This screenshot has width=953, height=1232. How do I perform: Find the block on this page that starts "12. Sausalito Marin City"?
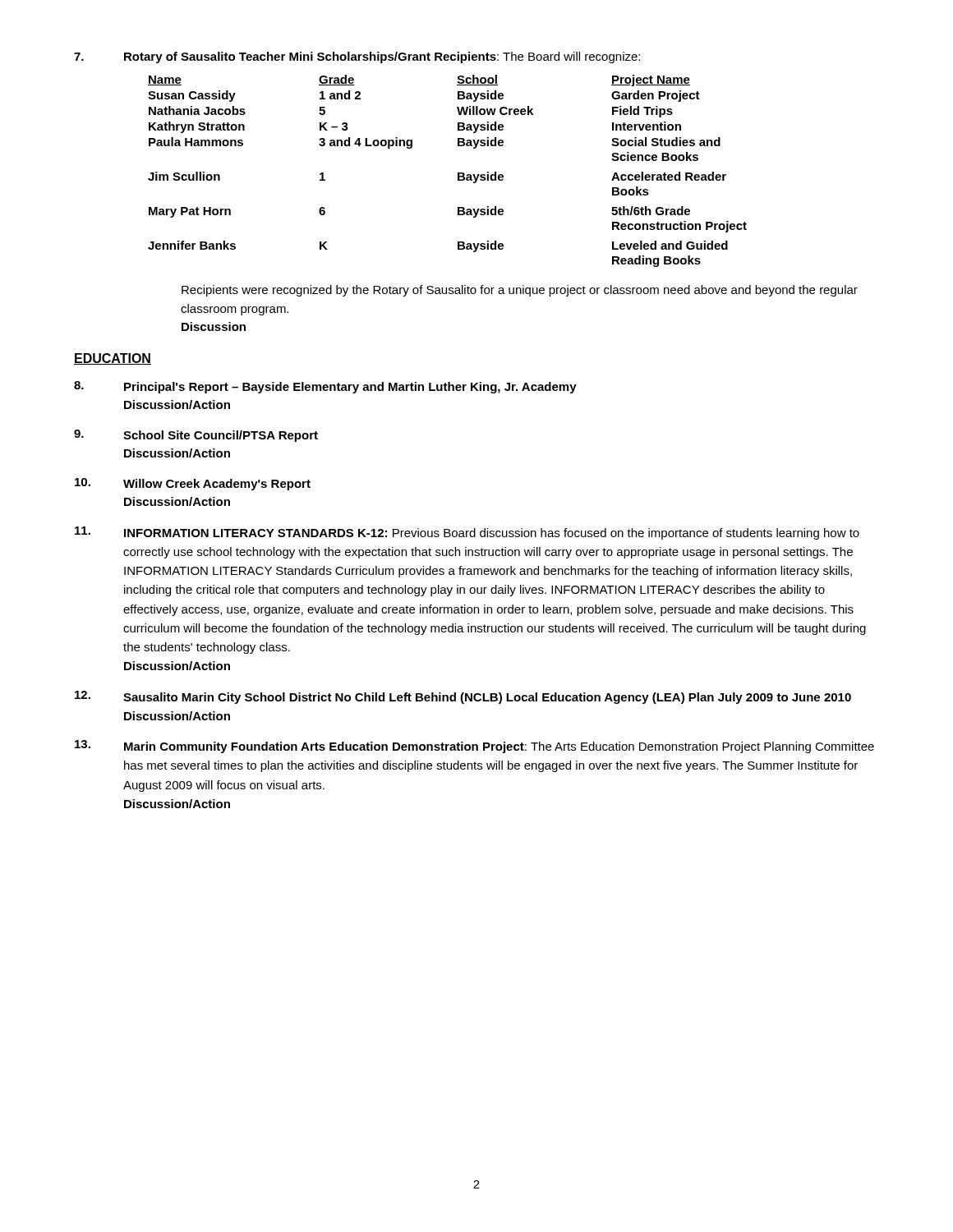click(x=476, y=706)
